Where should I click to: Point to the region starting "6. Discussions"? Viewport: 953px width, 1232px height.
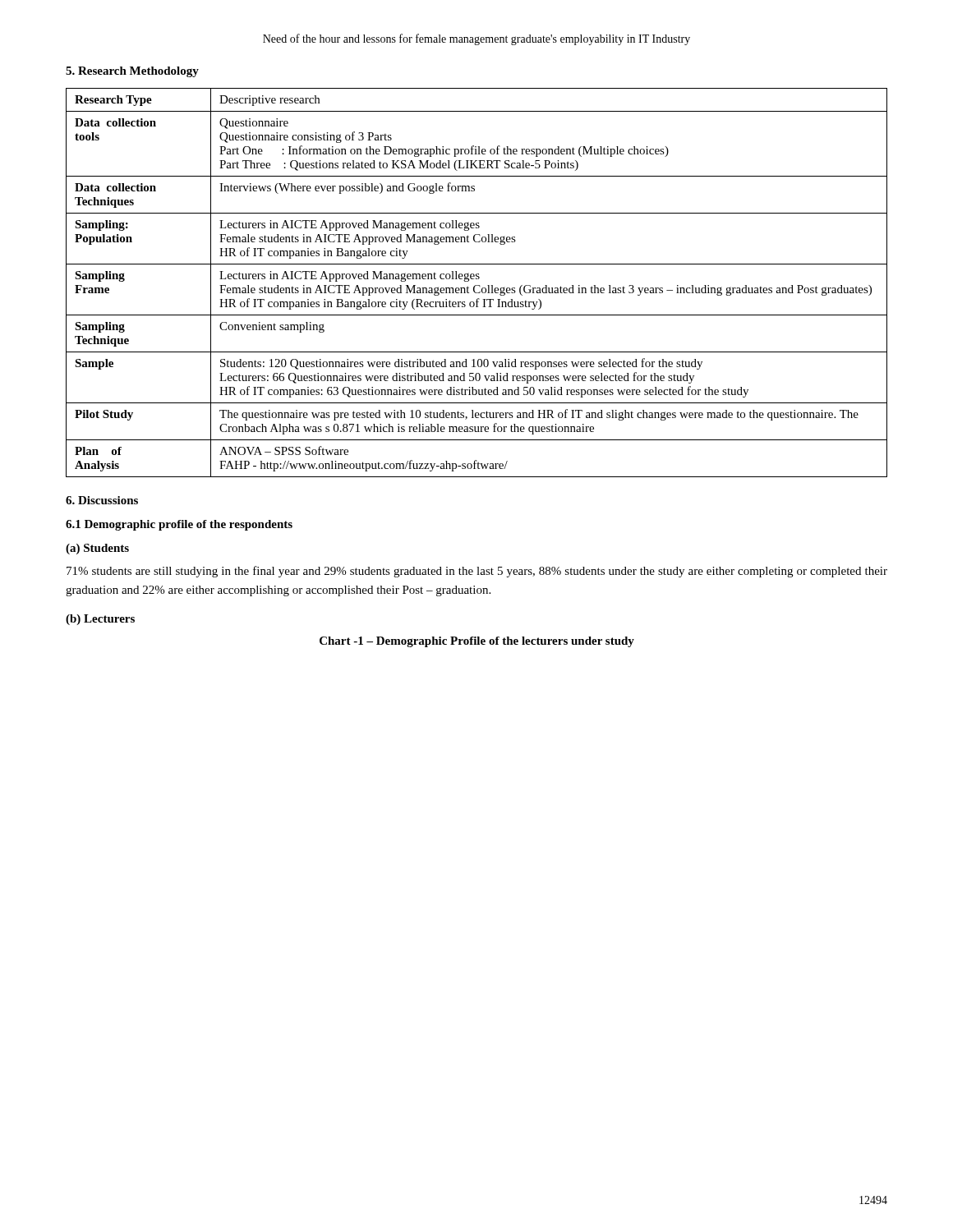click(x=102, y=500)
